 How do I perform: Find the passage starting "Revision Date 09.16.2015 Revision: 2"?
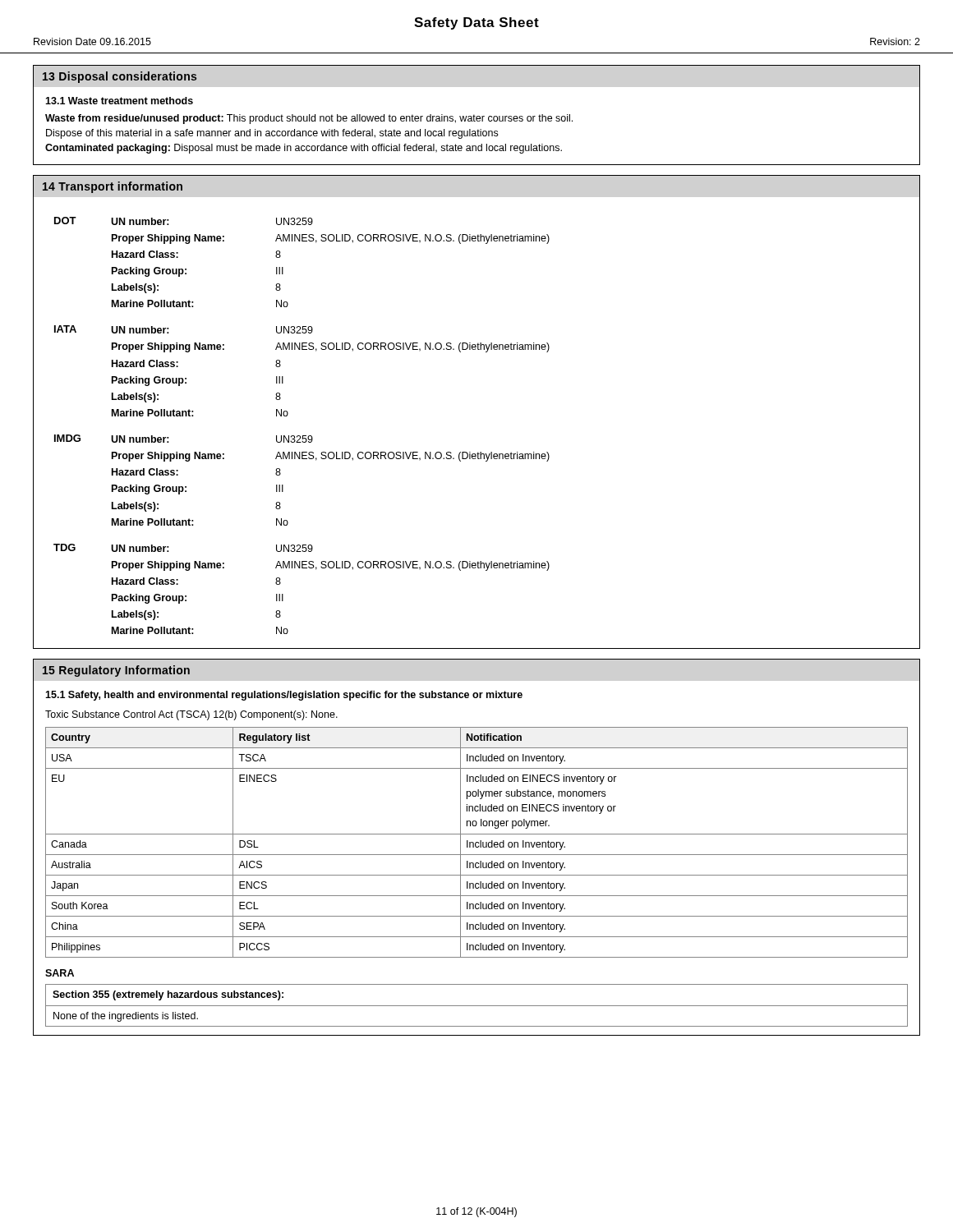click(476, 42)
